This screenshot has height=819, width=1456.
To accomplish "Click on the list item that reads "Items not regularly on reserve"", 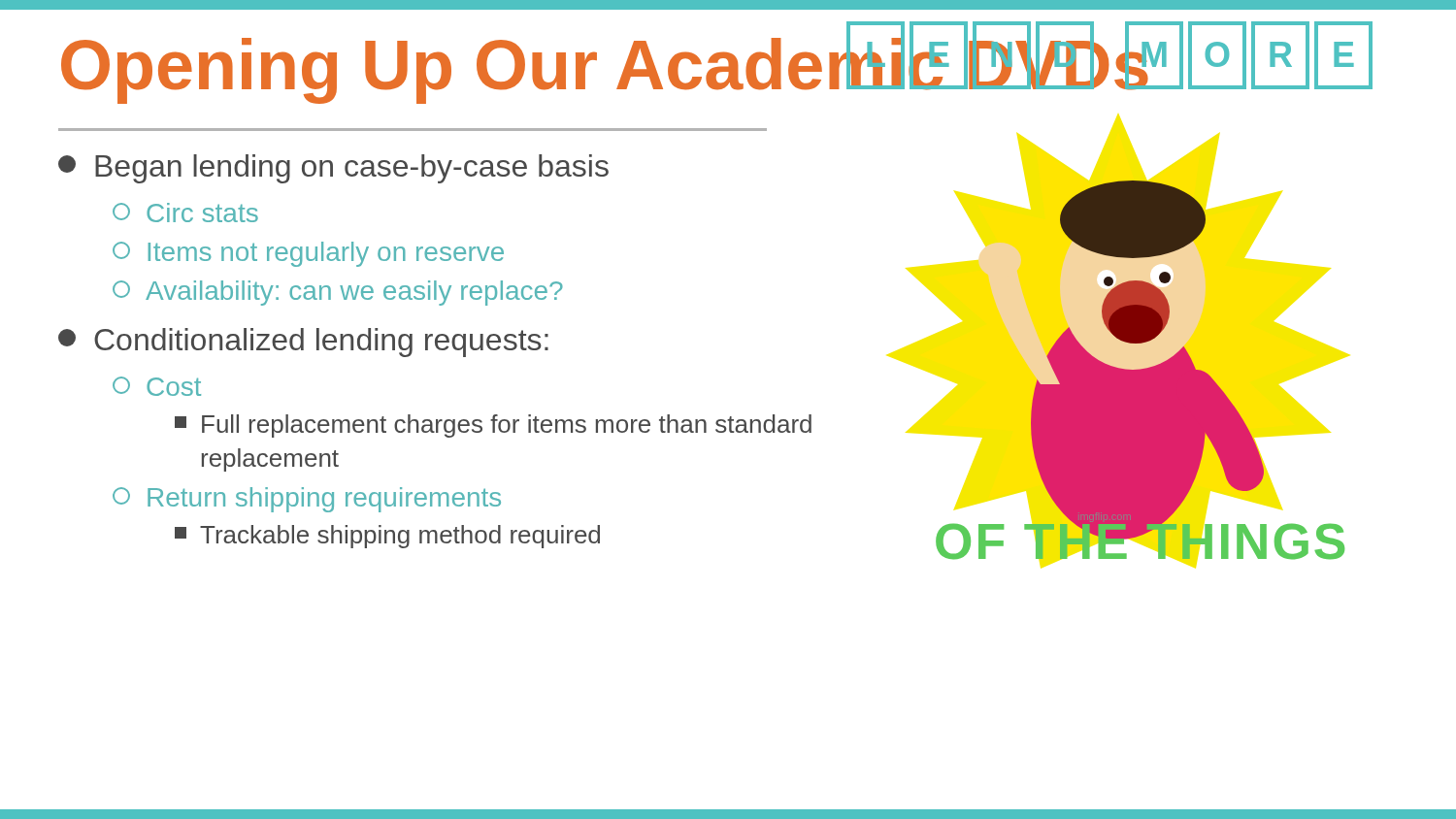I will pos(309,252).
